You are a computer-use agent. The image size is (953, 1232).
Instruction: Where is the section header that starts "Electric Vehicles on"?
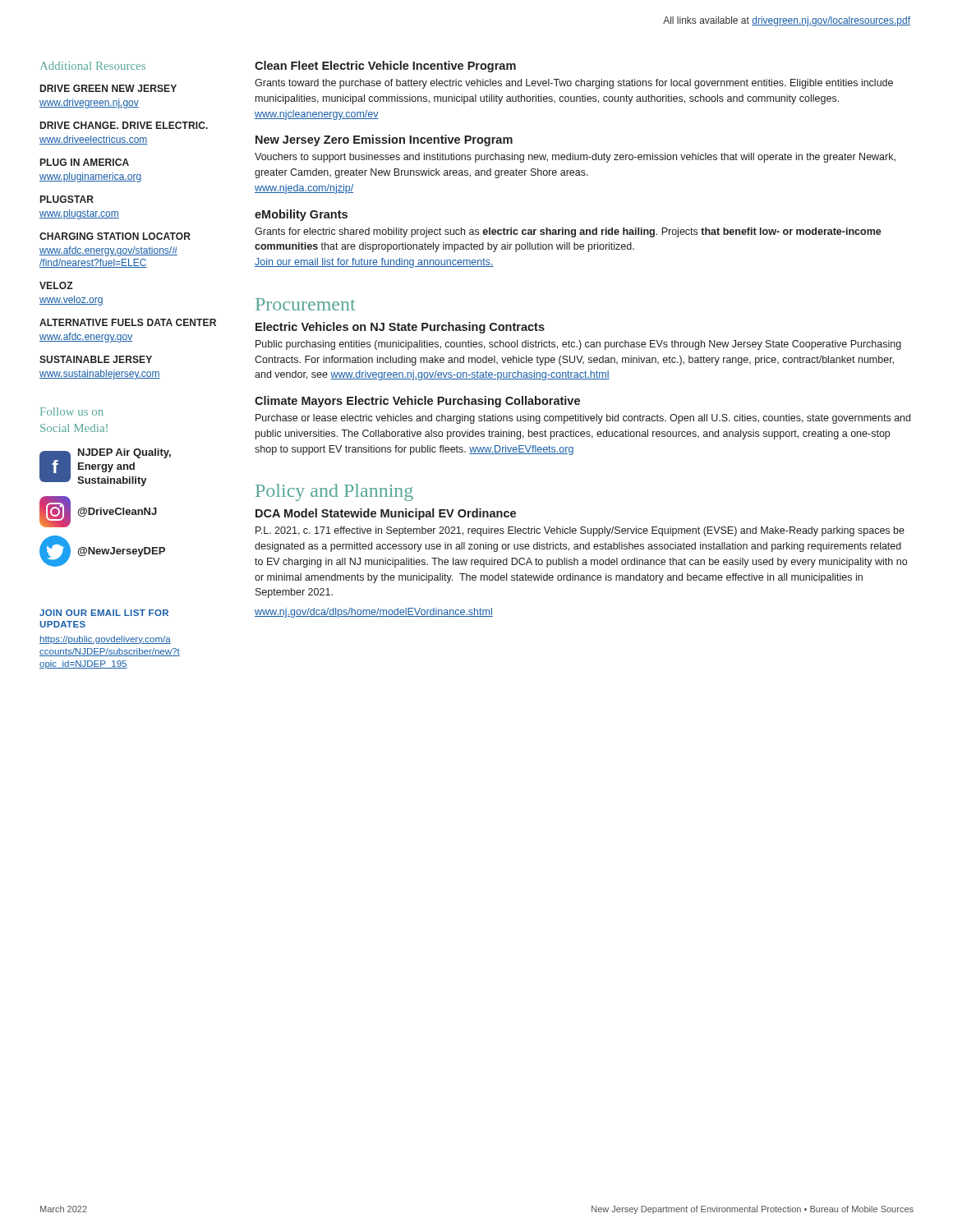tap(400, 328)
